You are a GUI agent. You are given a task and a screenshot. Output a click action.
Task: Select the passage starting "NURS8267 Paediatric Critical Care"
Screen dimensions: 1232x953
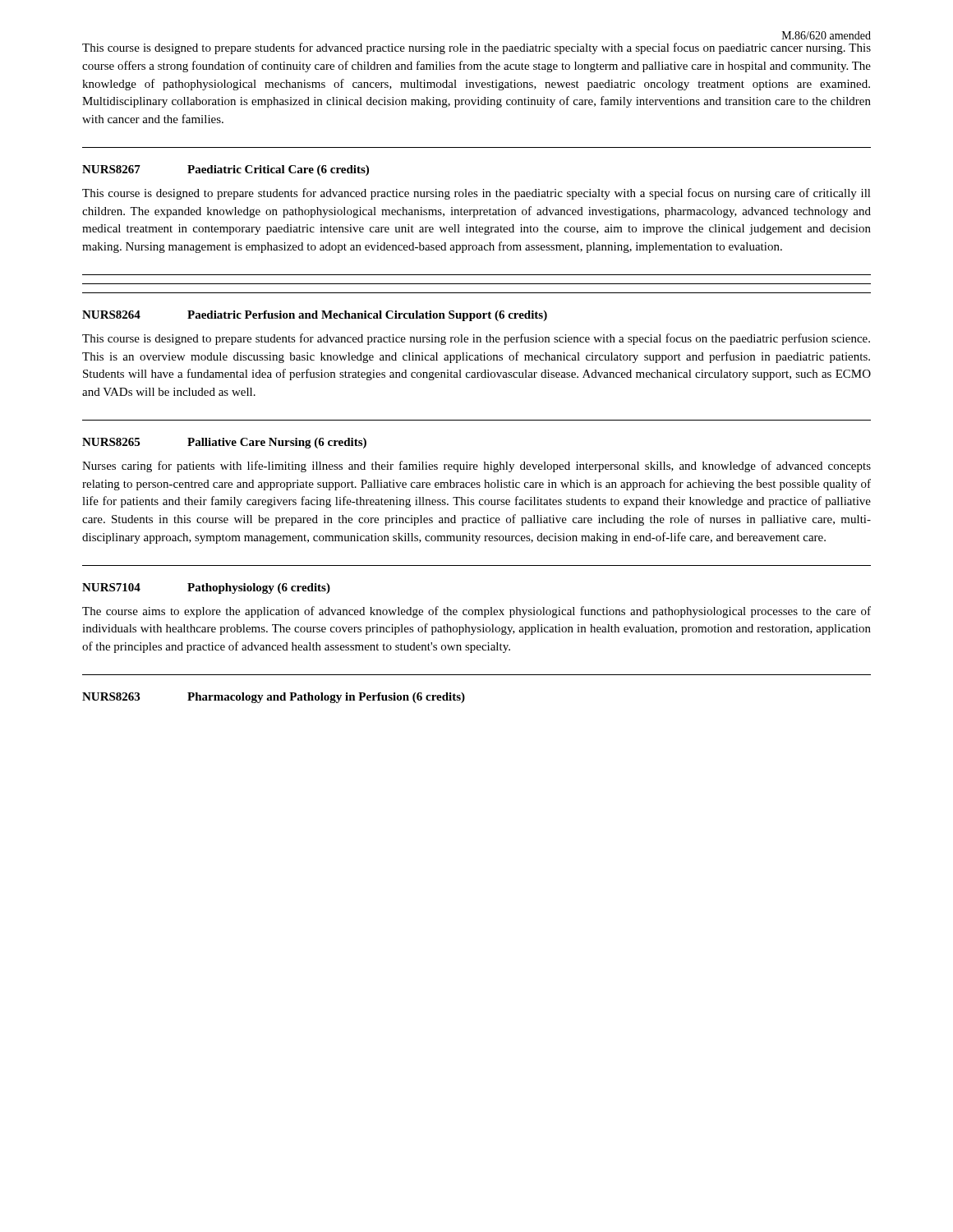pyautogui.click(x=226, y=169)
